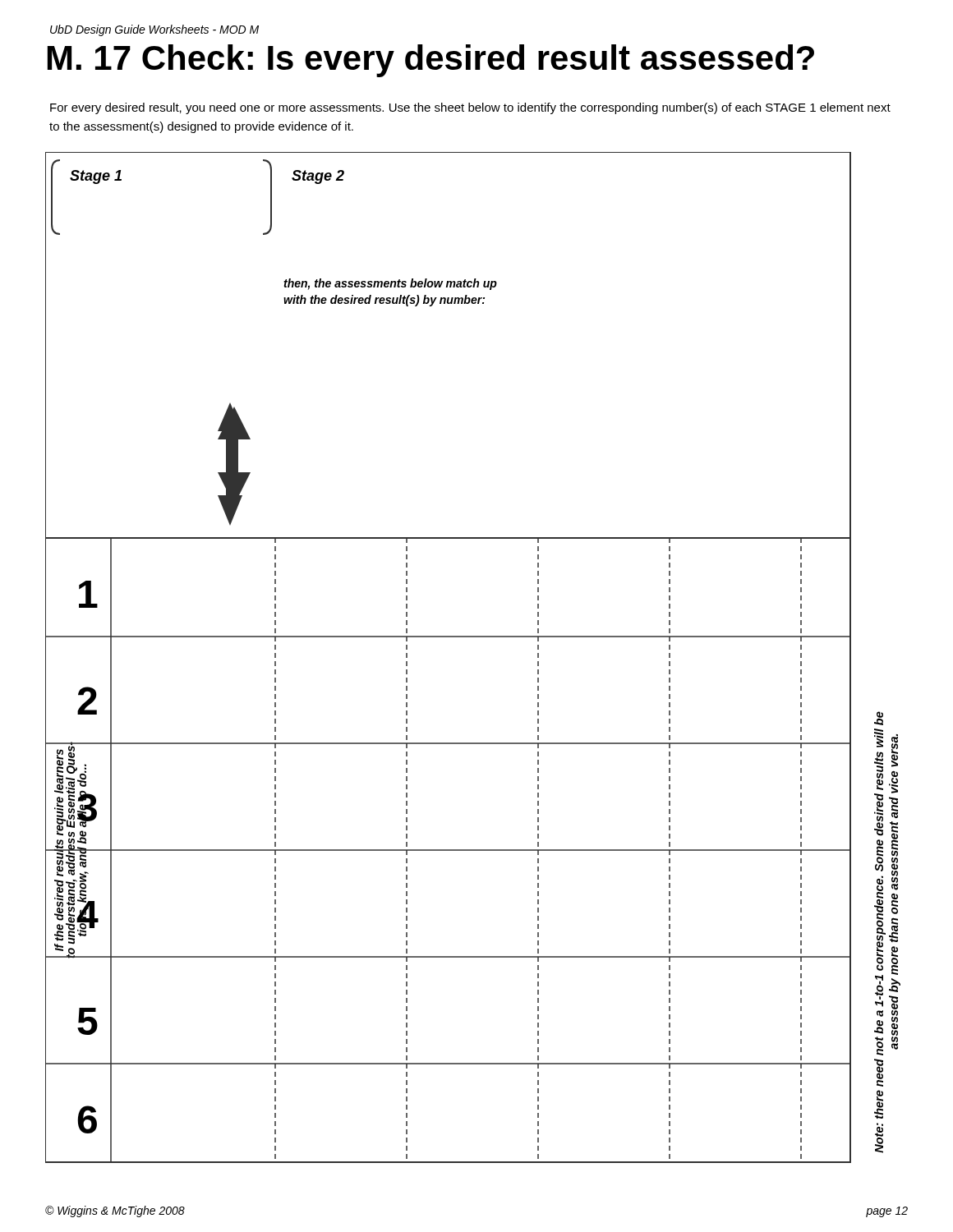This screenshot has height=1232, width=953.
Task: Locate the block of text that opens with "For every desired result,"
Action: (470, 116)
